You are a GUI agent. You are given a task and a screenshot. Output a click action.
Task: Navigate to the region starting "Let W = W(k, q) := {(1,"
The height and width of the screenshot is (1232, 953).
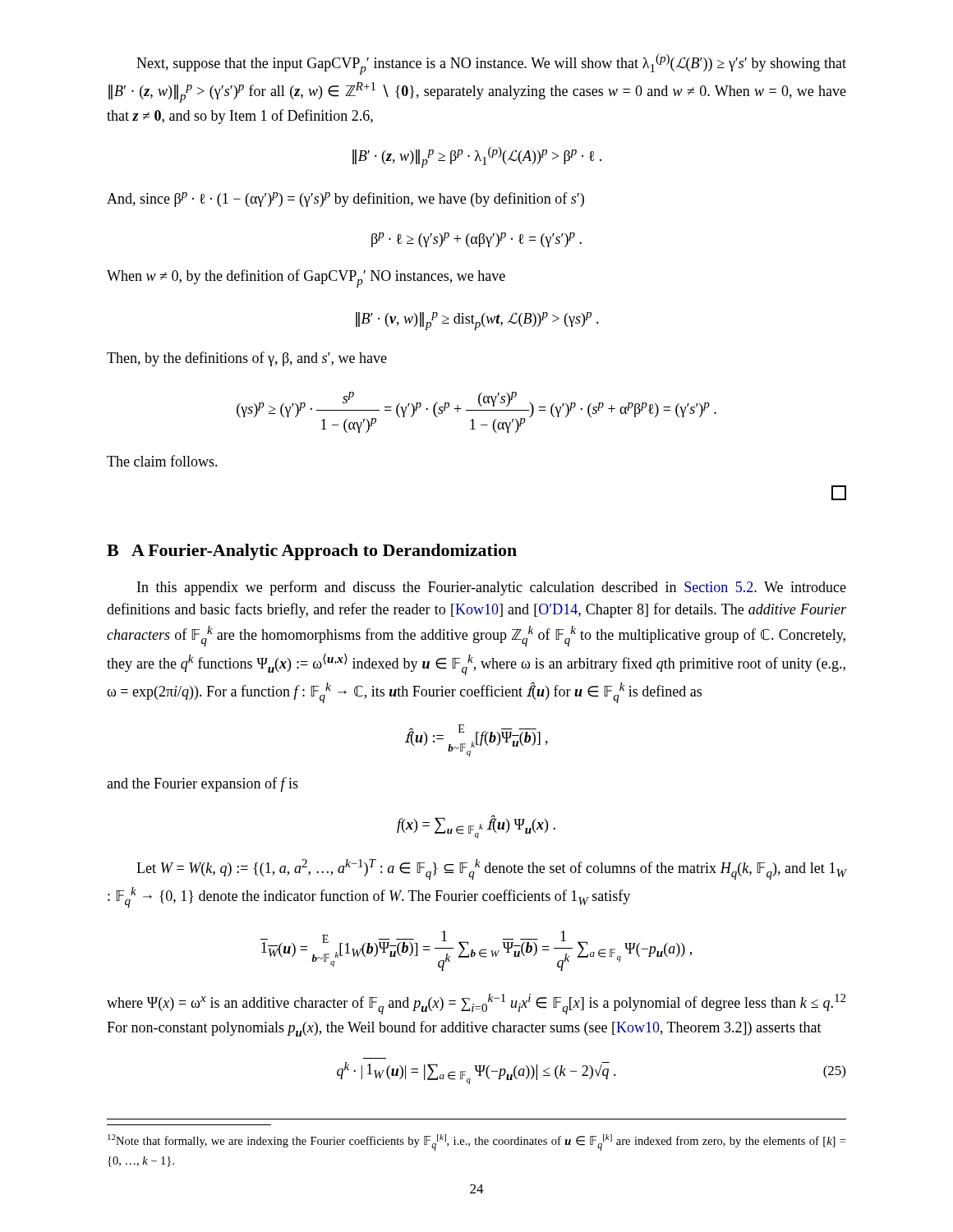[476, 882]
